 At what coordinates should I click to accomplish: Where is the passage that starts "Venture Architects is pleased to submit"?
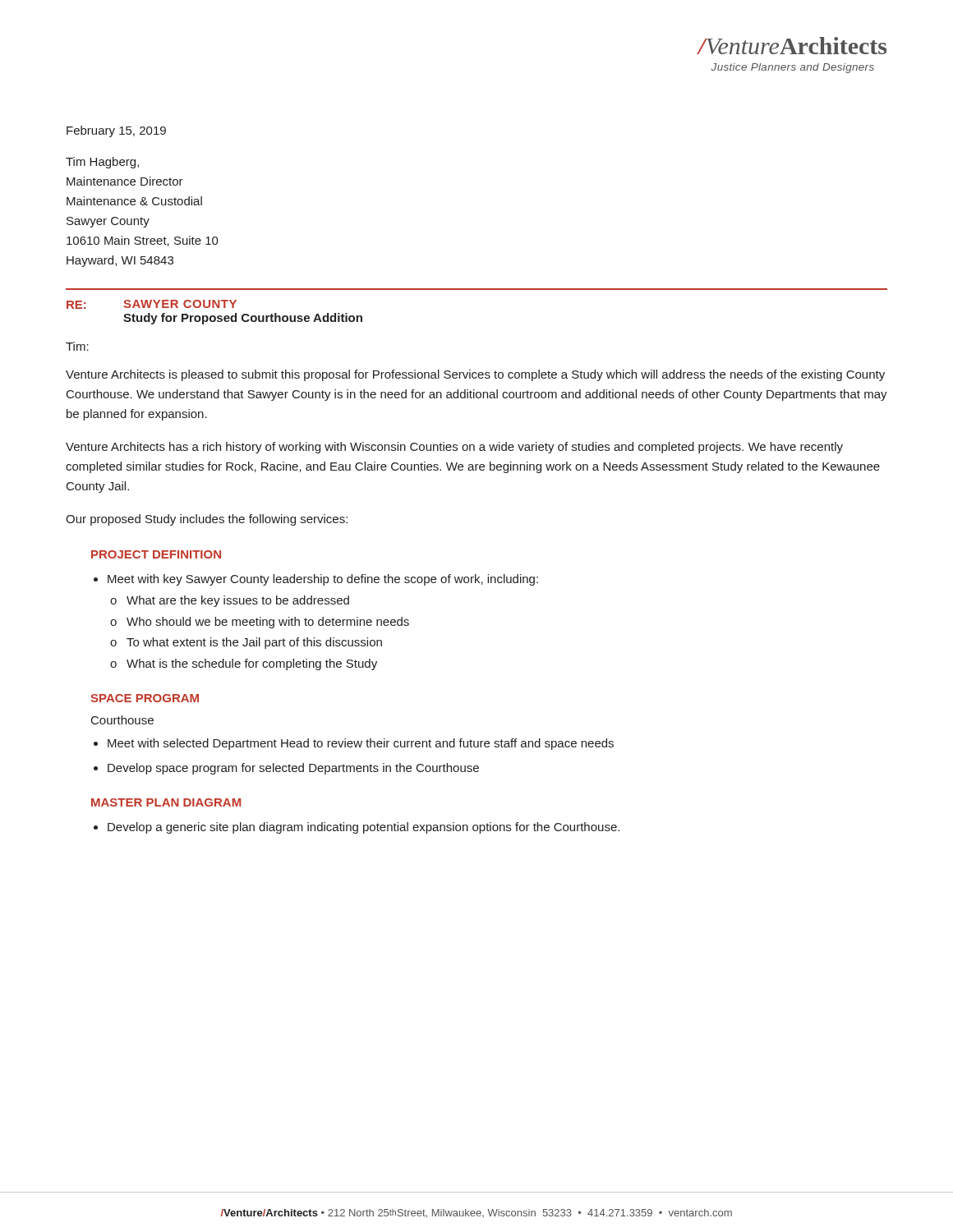point(476,394)
